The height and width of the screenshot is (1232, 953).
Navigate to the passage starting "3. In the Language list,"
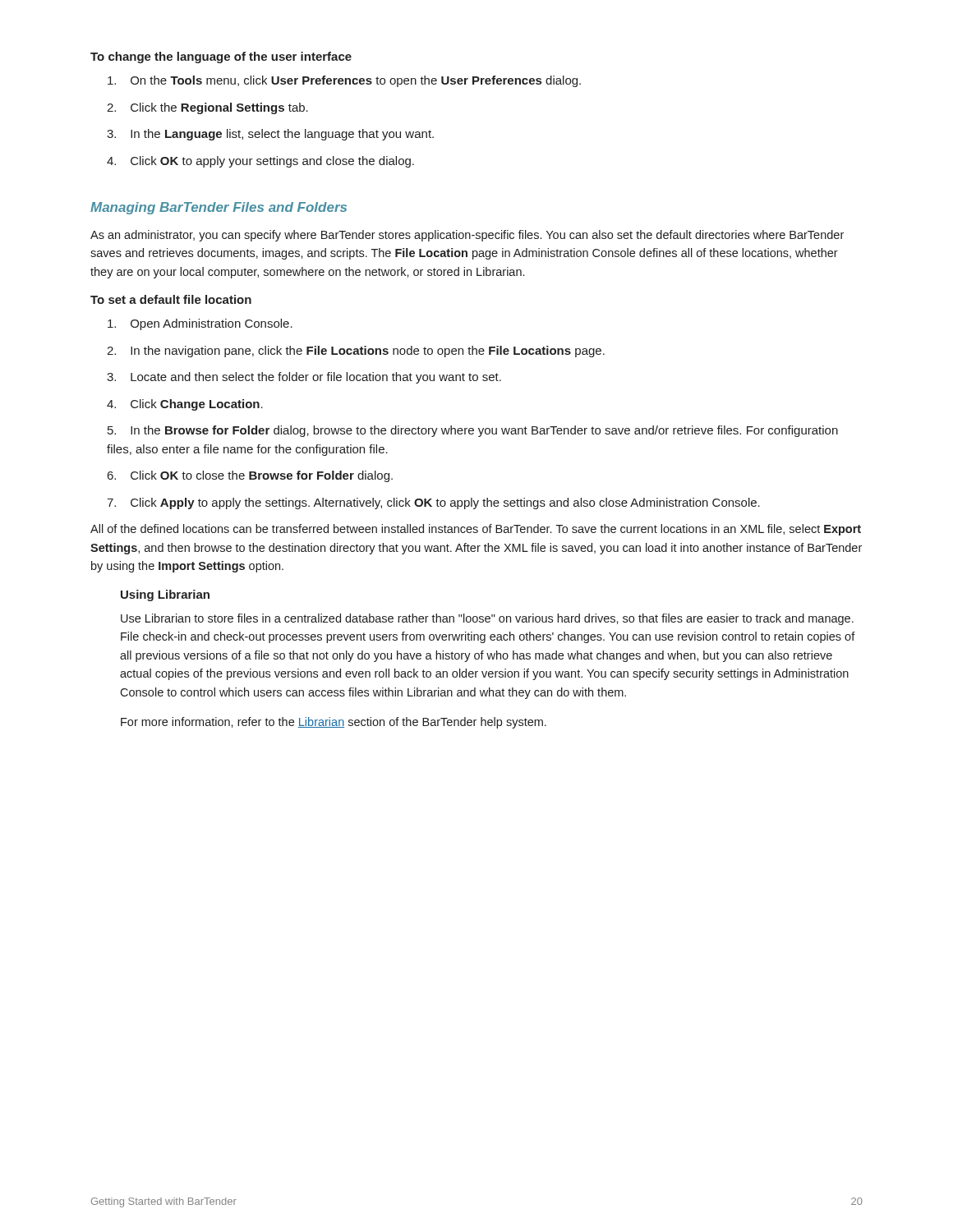(271, 134)
